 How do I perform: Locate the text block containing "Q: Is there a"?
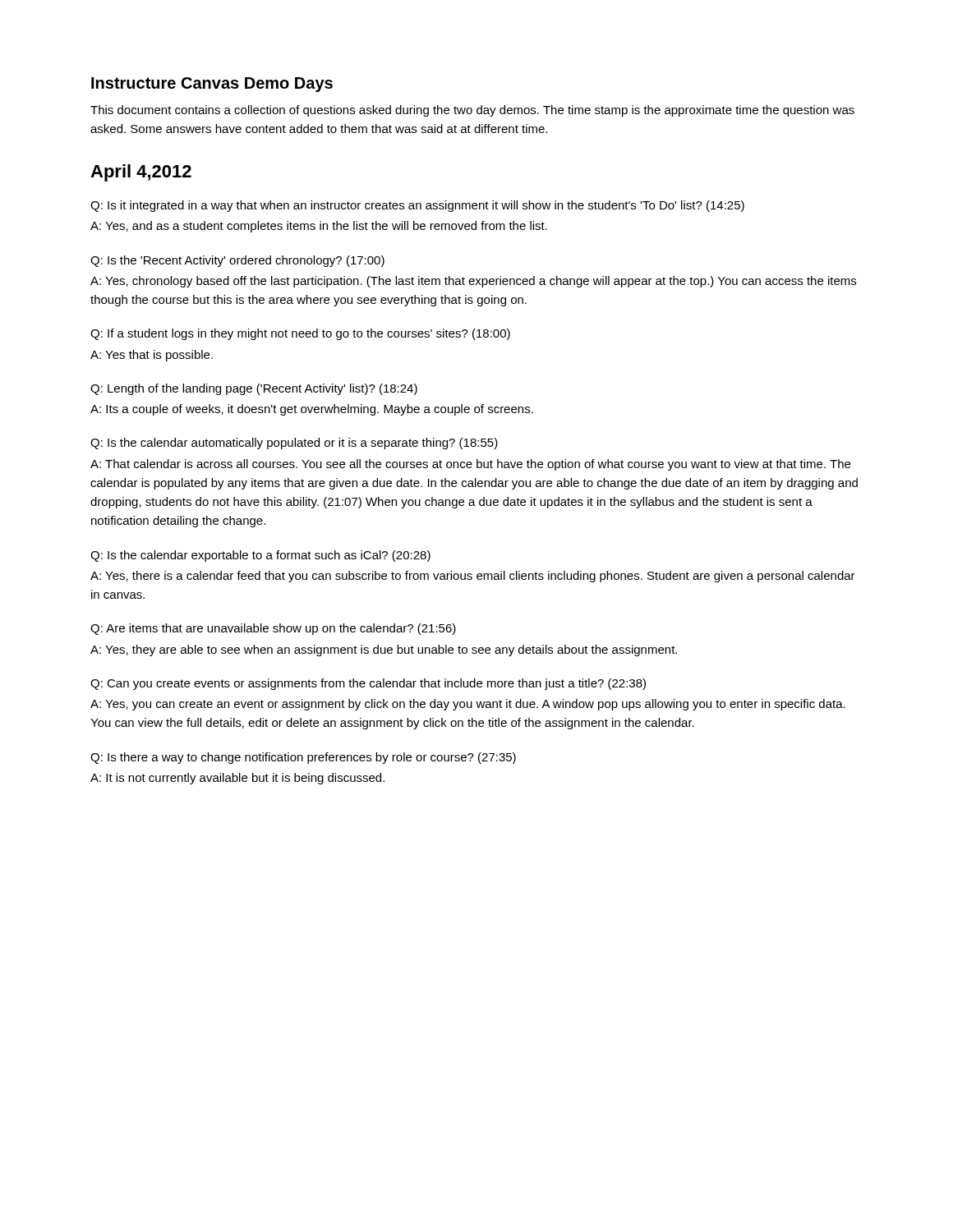476,767
